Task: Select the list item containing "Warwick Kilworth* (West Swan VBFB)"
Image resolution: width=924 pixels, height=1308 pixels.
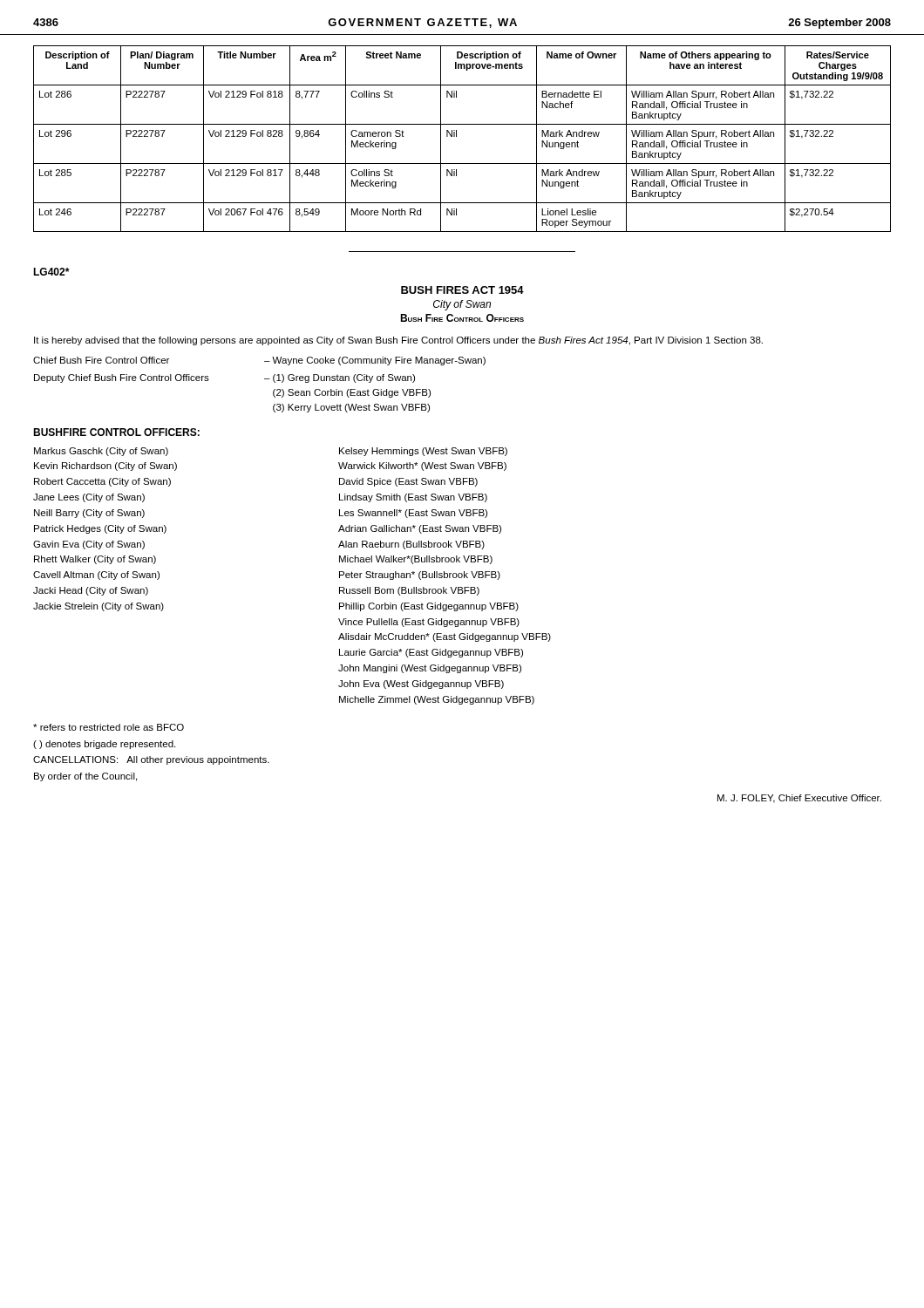Action: coord(423,466)
